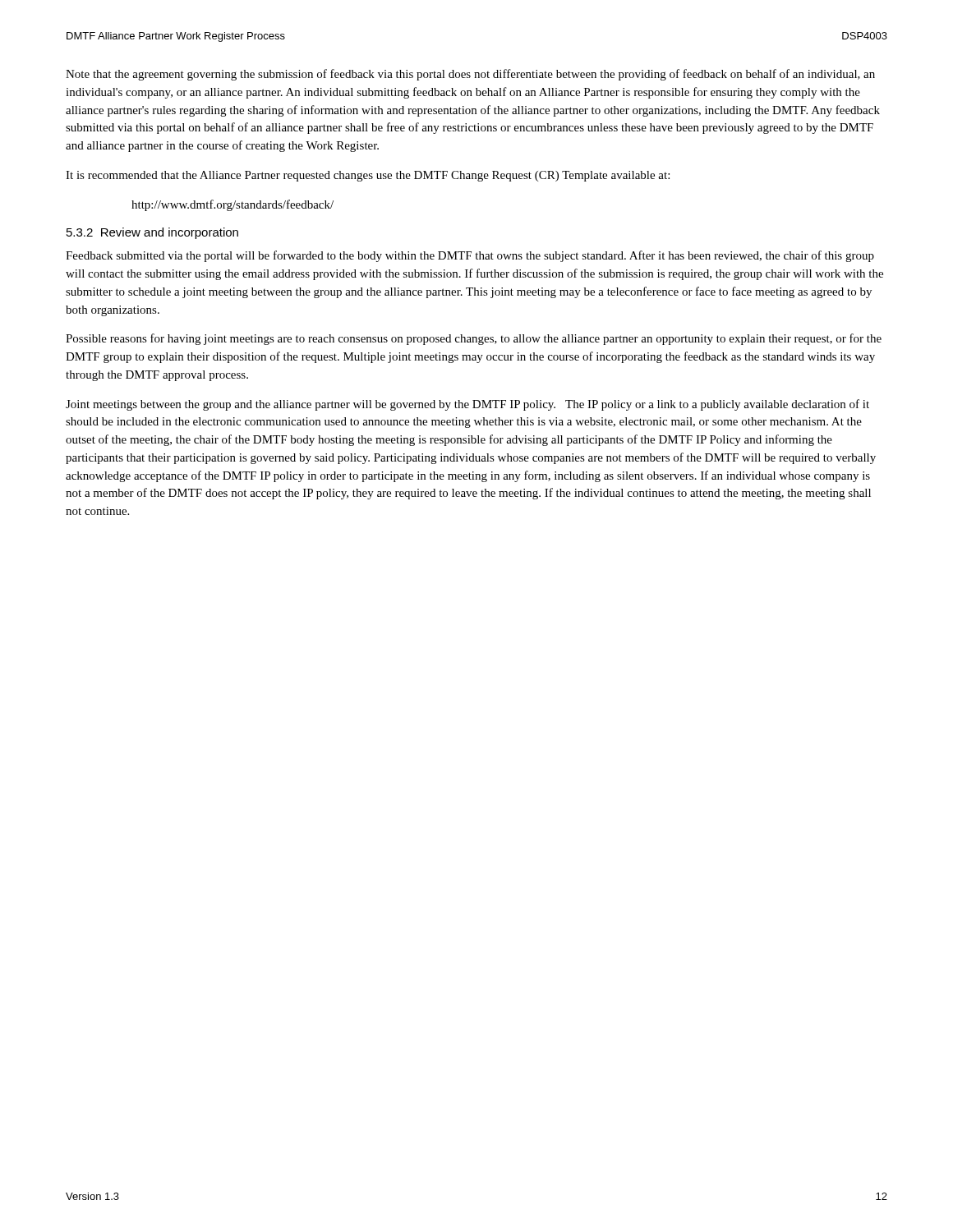Where is the passage that starts "Note that the agreement"?
The image size is (953, 1232).
473,110
